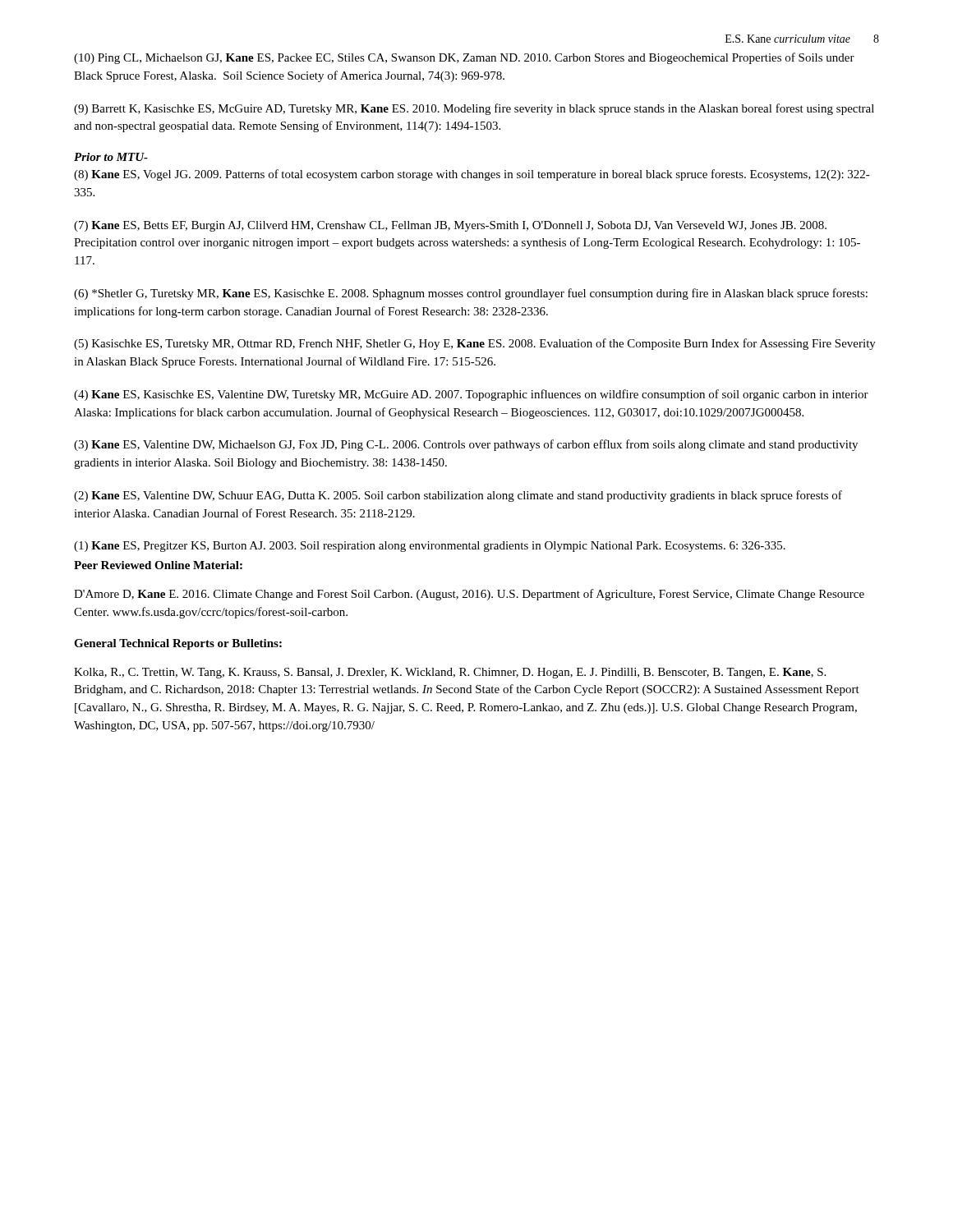This screenshot has height=1232, width=953.
Task: Find the section header containing "Peer Reviewed Online"
Action: coord(159,565)
